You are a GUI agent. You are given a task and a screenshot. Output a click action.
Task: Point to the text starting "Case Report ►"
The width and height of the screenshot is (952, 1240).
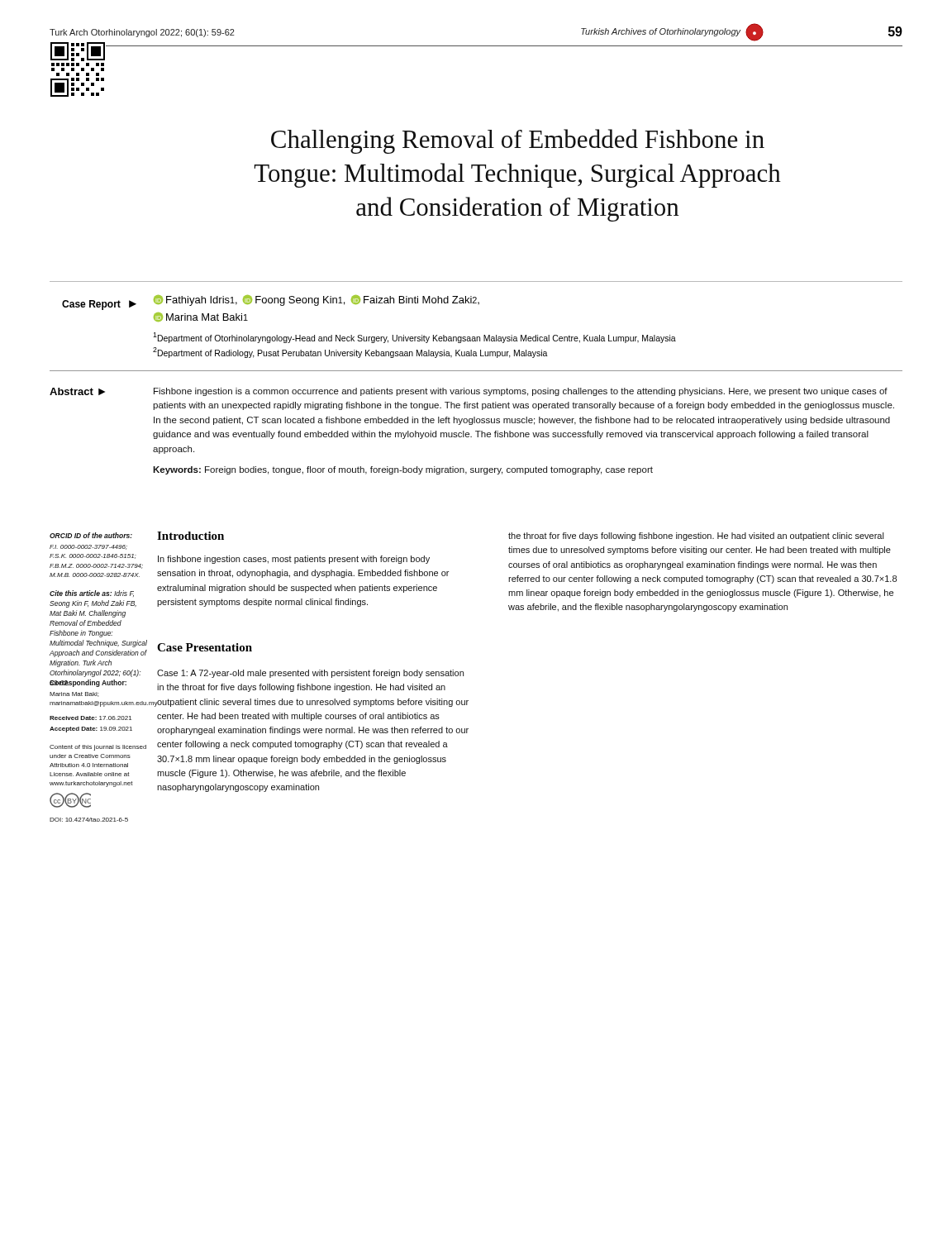click(100, 303)
